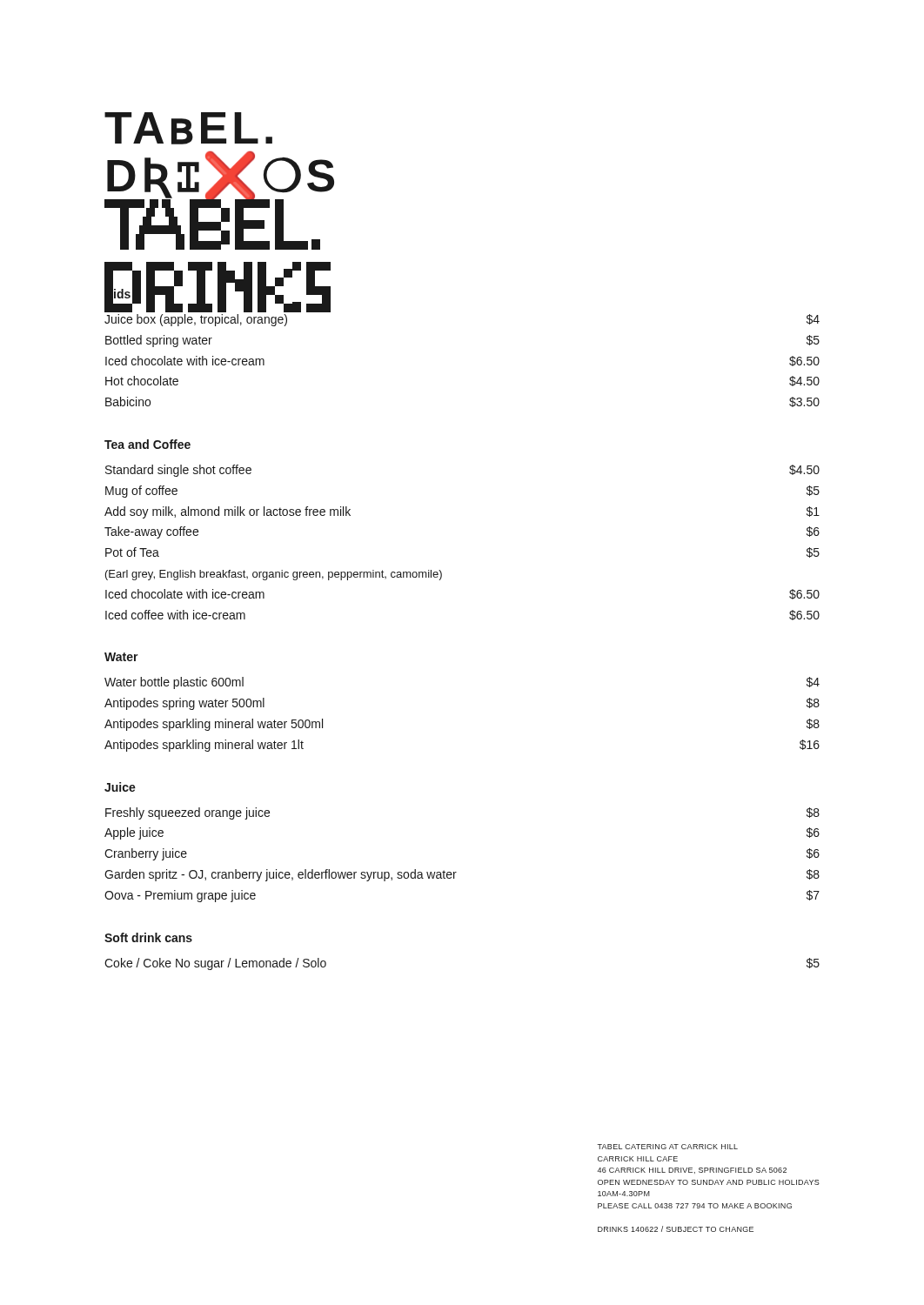The height and width of the screenshot is (1305, 924).
Task: Click the logo
Action: [x=222, y=208]
